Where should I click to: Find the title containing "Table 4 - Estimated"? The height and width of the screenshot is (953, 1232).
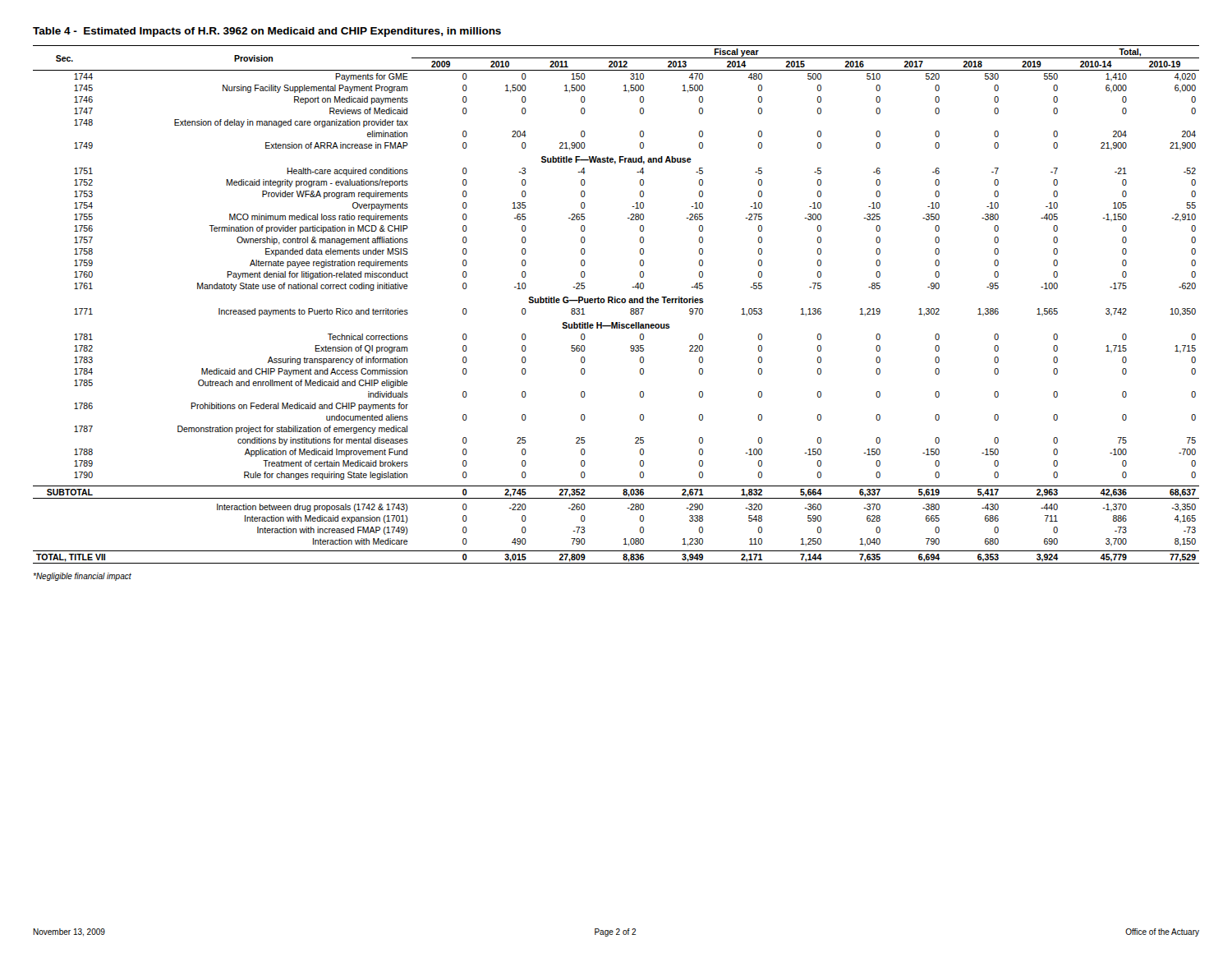[x=267, y=31]
